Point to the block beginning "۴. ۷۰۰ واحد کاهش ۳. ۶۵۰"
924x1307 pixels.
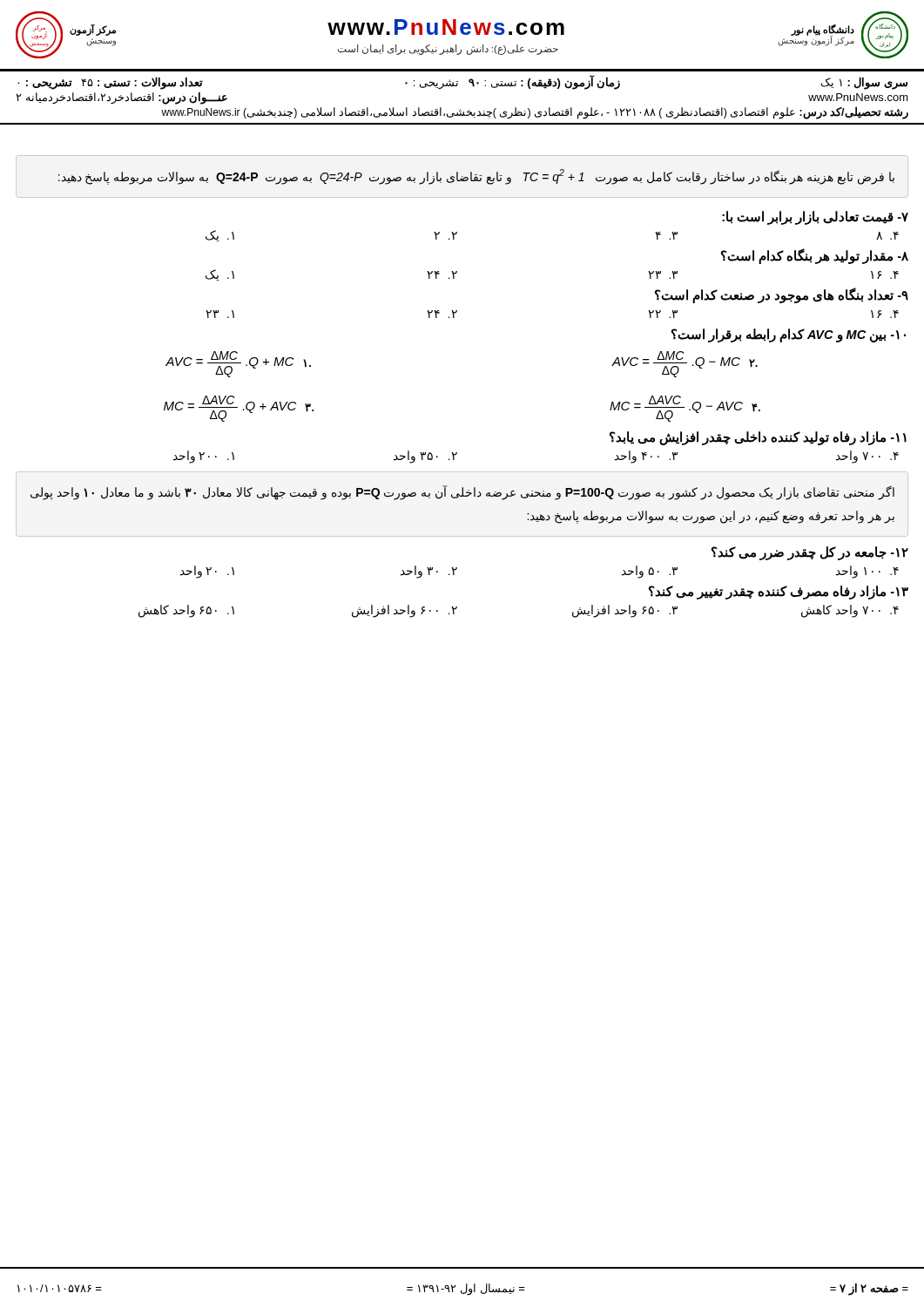(458, 610)
